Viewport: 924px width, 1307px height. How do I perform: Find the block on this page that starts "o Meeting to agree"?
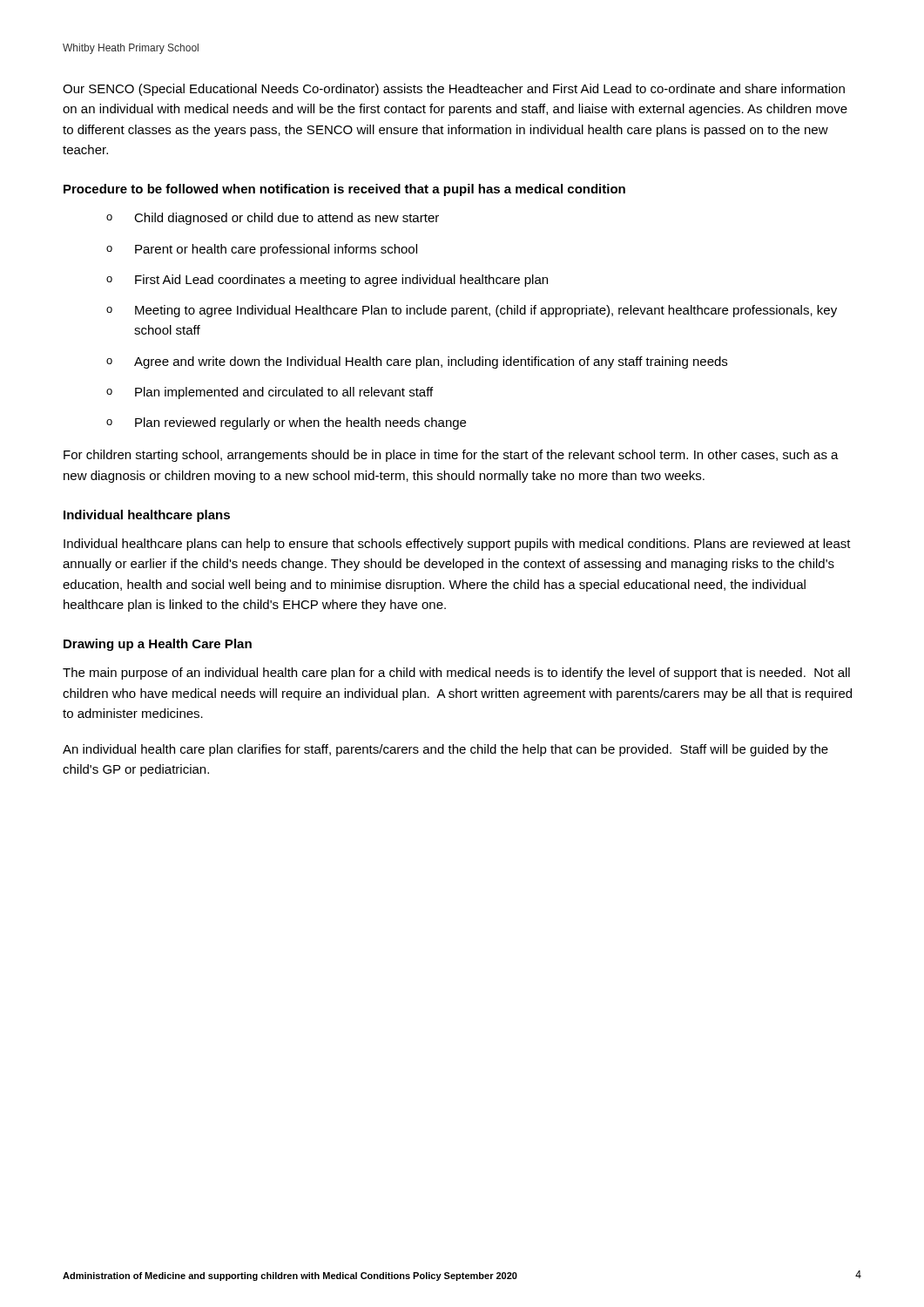click(x=479, y=320)
